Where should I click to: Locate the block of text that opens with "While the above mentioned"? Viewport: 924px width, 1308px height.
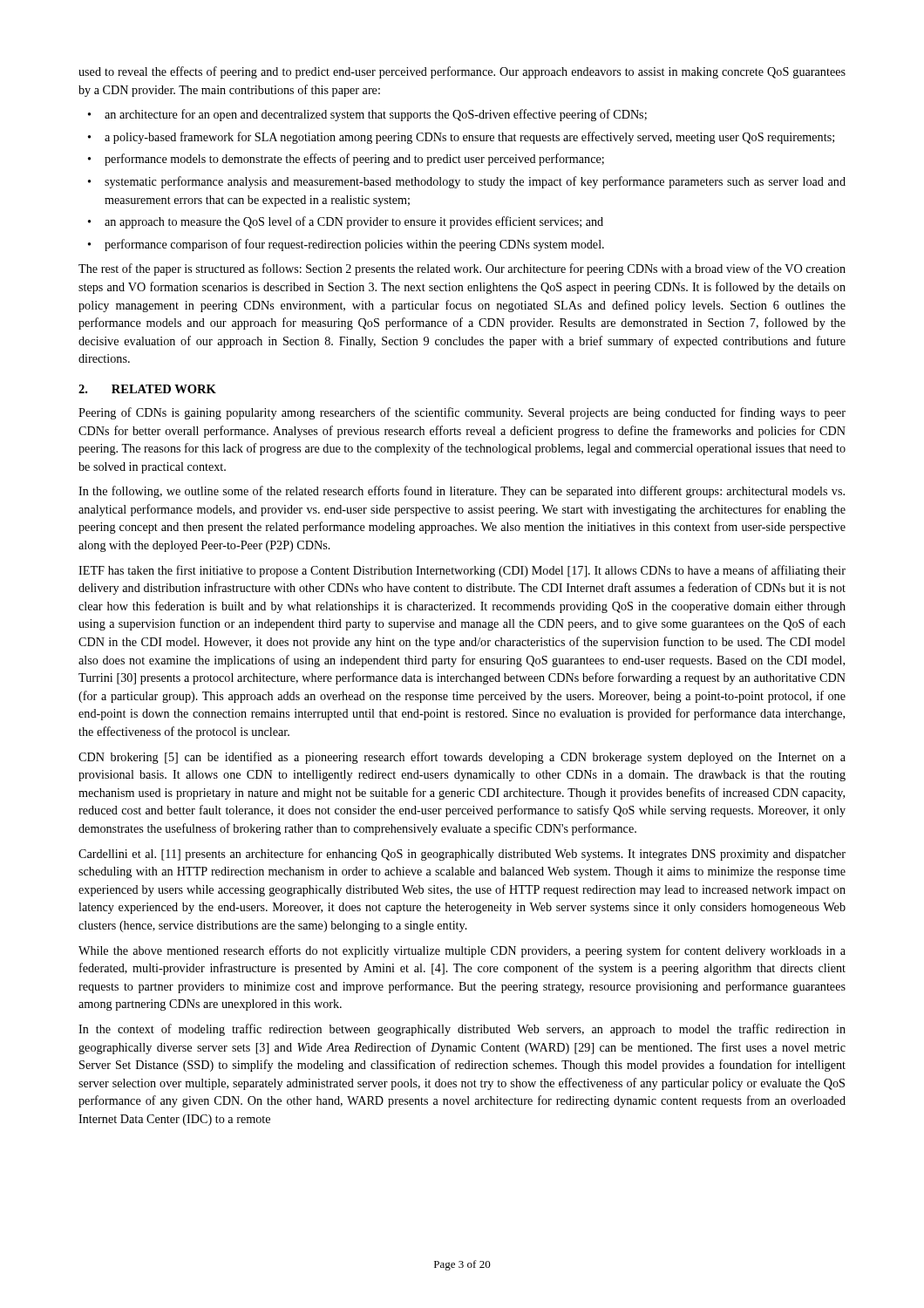click(462, 977)
